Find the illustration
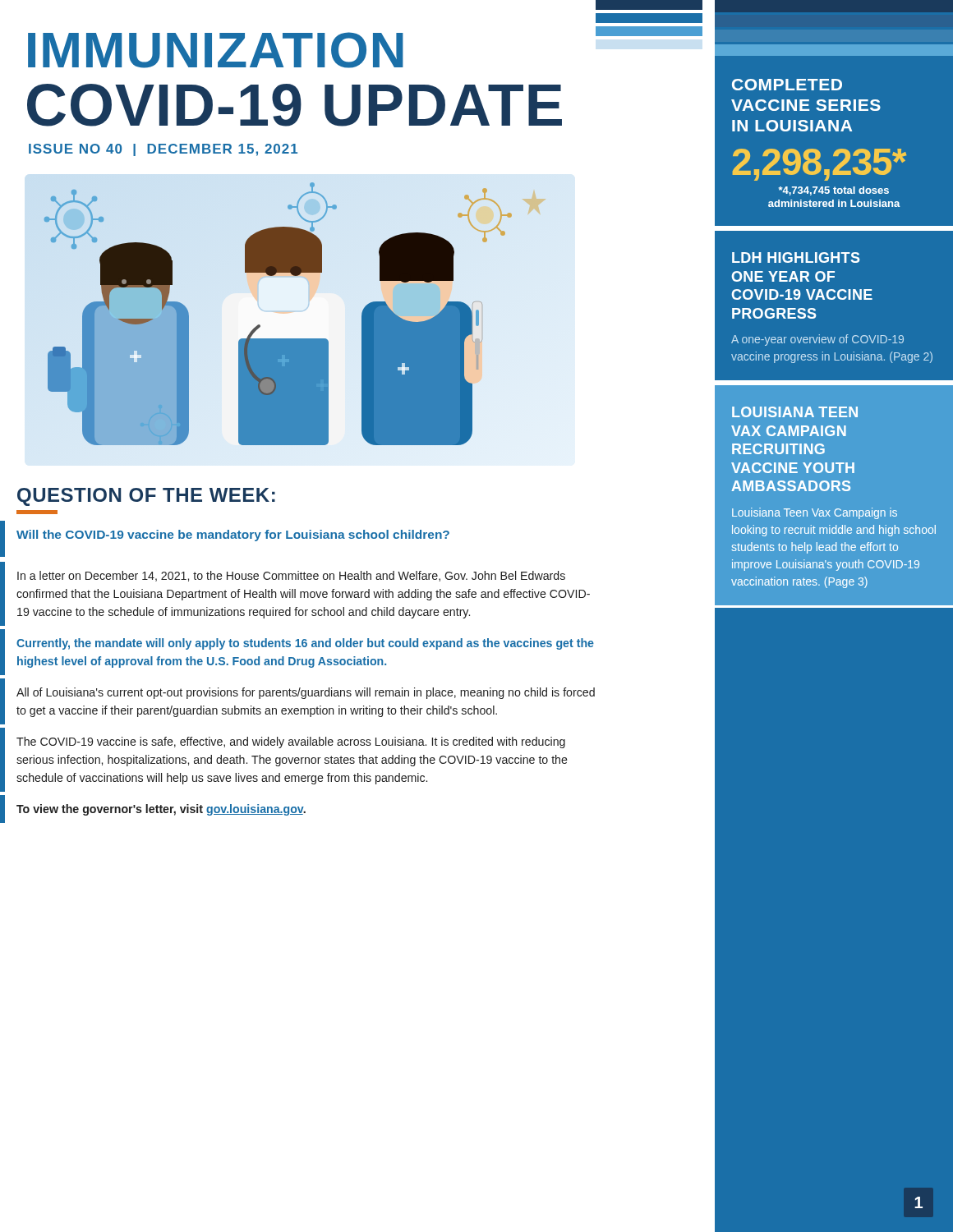Image resolution: width=953 pixels, height=1232 pixels. click(x=300, y=320)
